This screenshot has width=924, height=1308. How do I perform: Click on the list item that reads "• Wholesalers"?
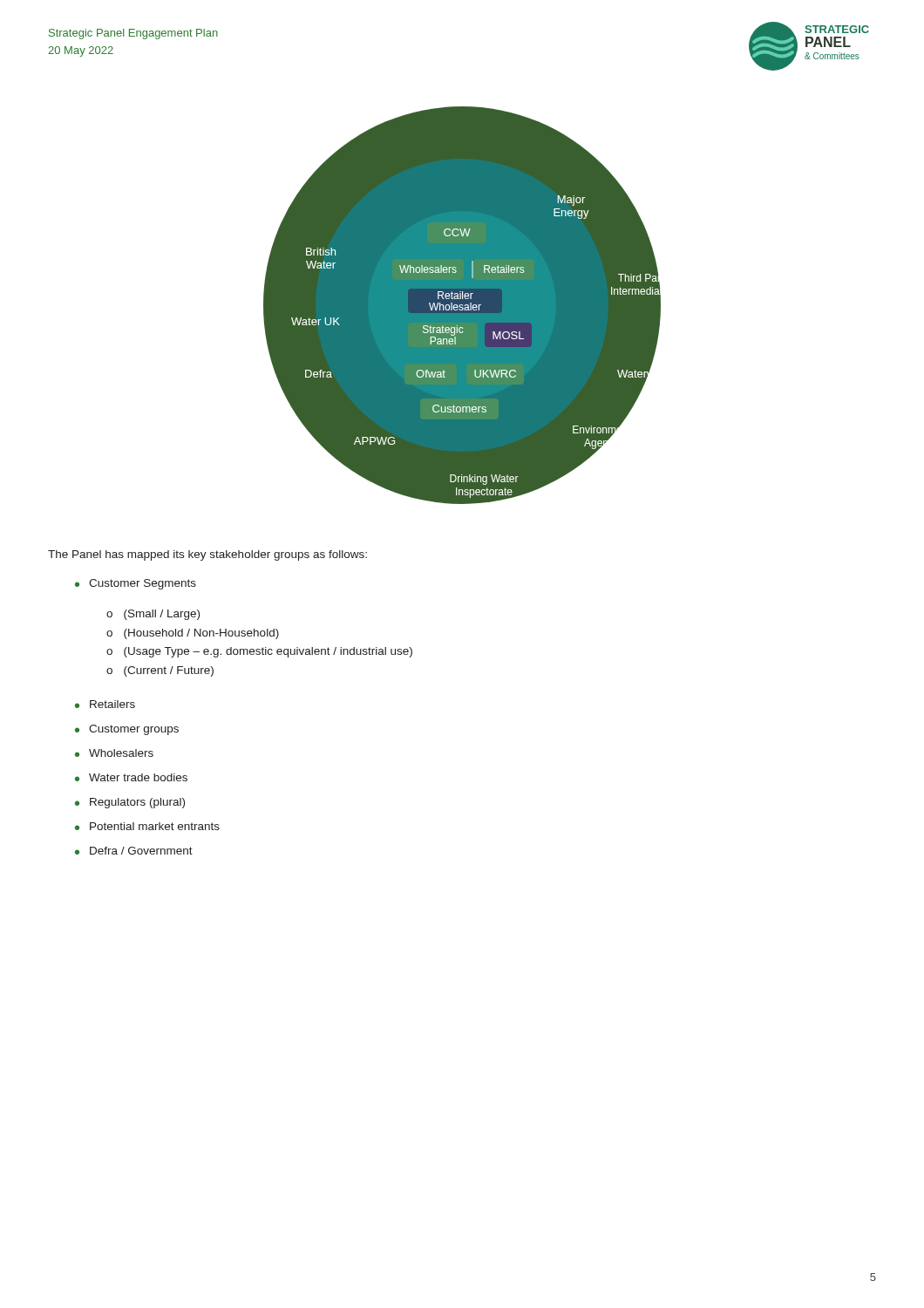(x=114, y=754)
